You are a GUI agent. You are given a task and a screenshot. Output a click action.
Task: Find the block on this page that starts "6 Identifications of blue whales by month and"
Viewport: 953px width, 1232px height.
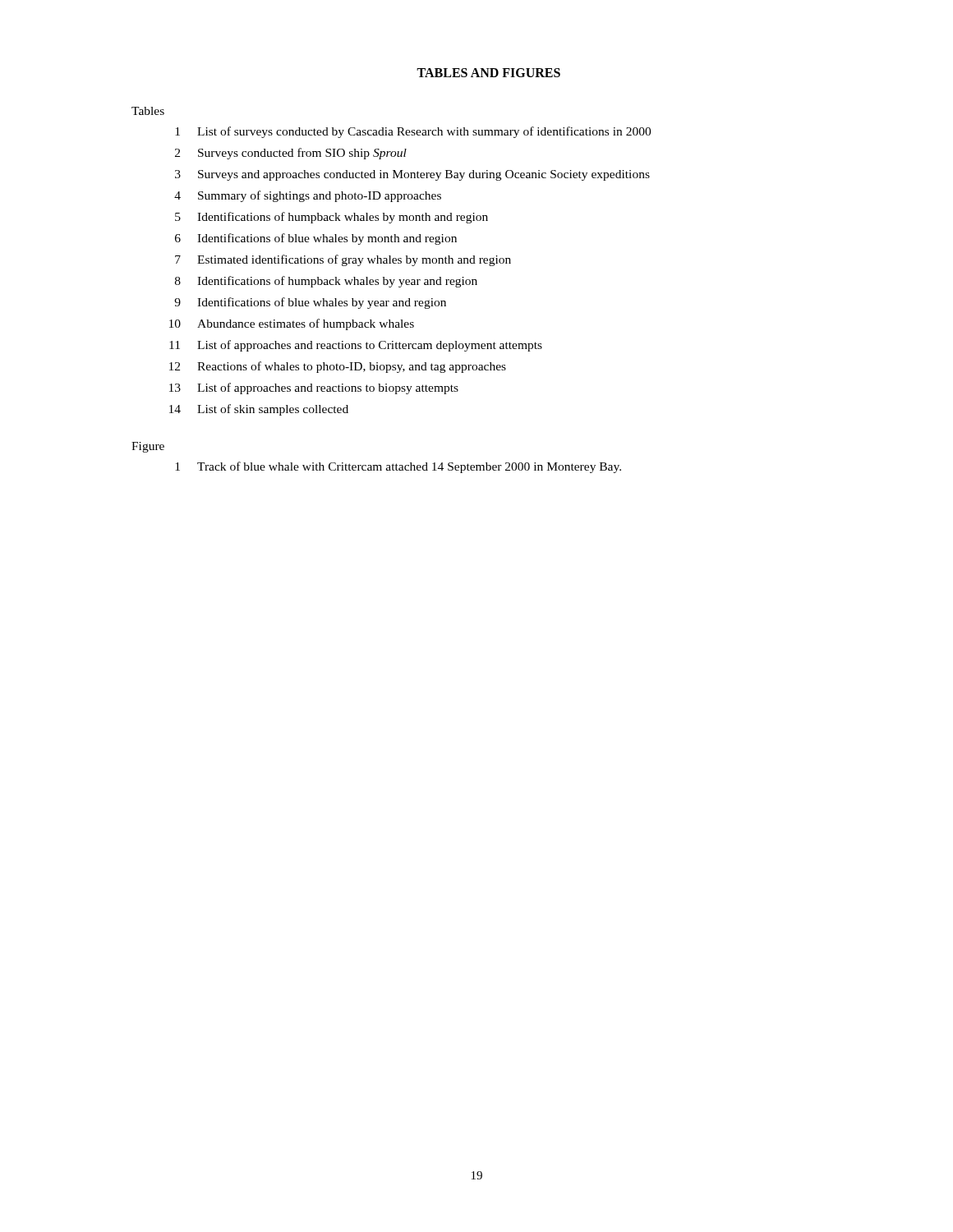[x=316, y=239]
